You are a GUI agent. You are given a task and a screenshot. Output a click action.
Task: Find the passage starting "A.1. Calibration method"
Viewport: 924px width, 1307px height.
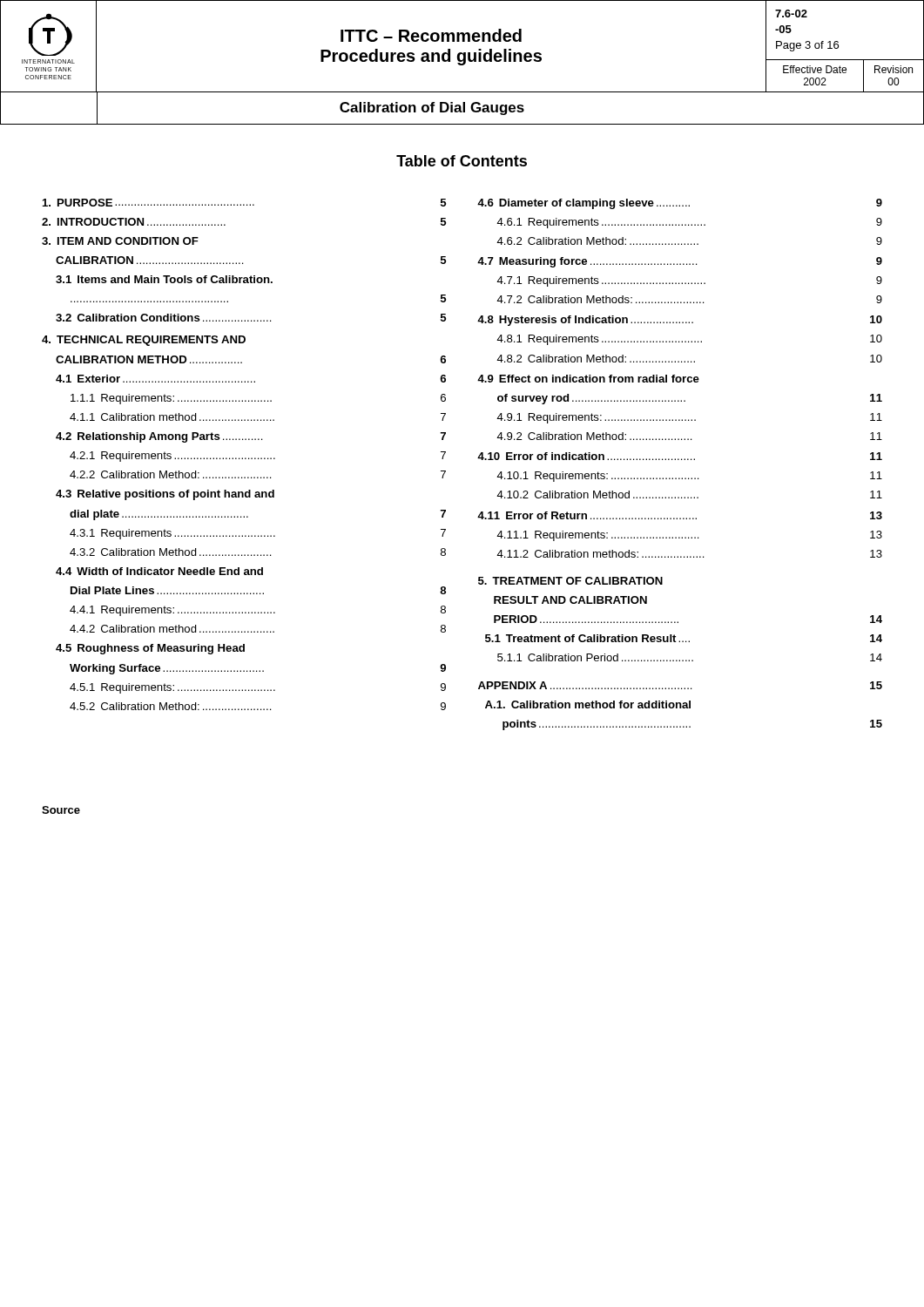[x=588, y=704]
